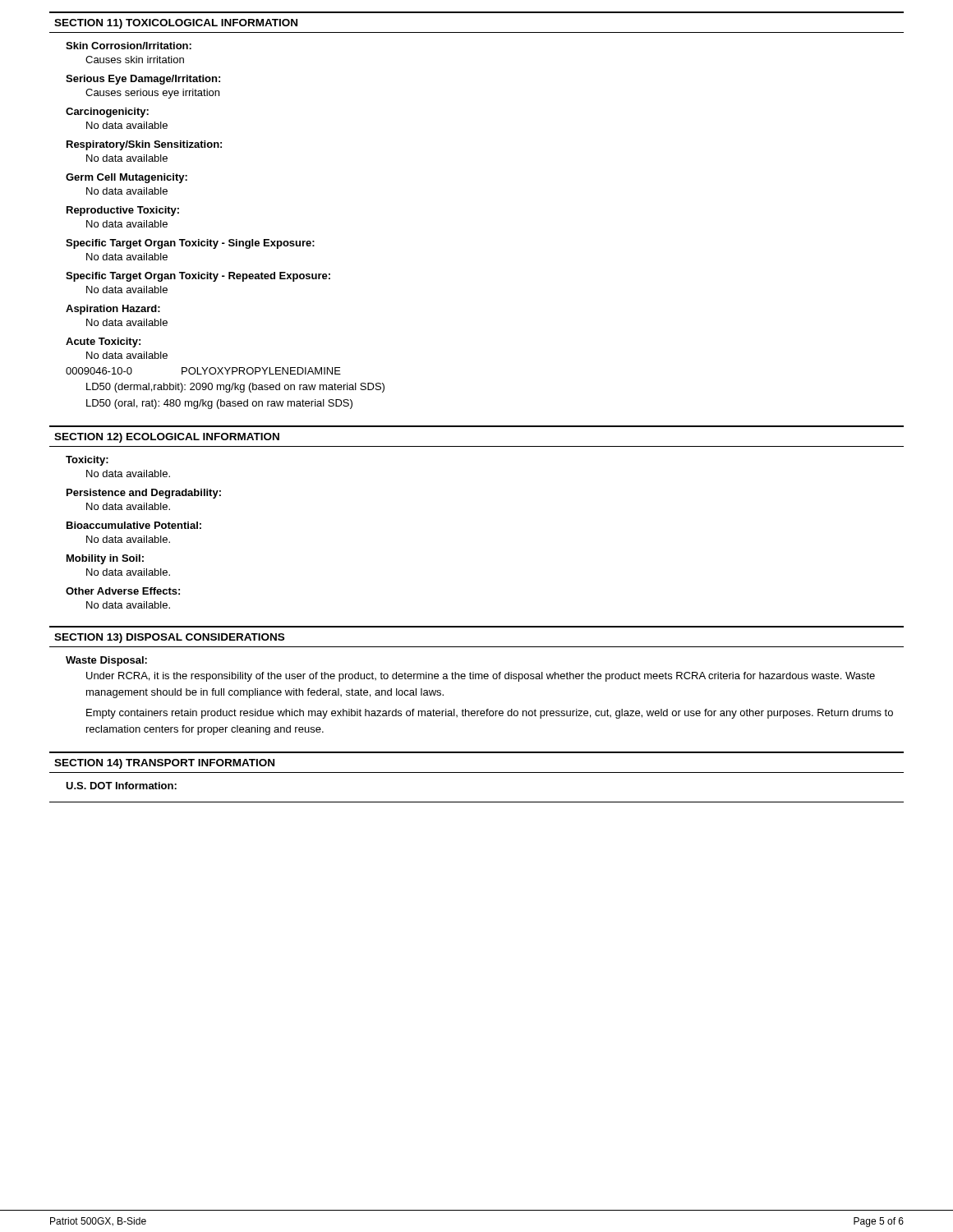Find "SECTION 11) TOXICOLOGICAL INFORMATION" on this page
Image resolution: width=953 pixels, height=1232 pixels.
click(176, 23)
